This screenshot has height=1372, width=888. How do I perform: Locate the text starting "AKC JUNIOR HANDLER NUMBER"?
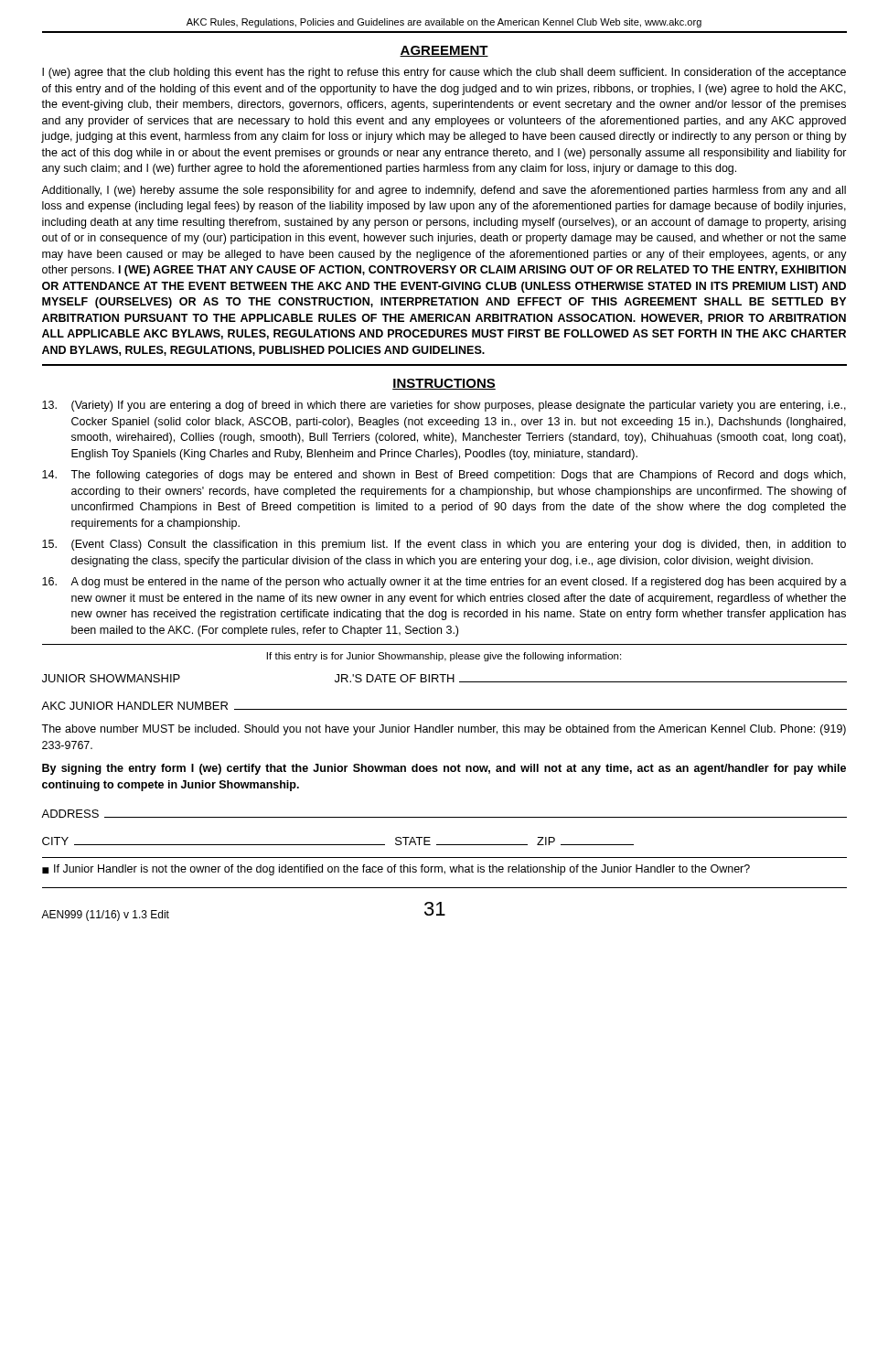click(444, 703)
